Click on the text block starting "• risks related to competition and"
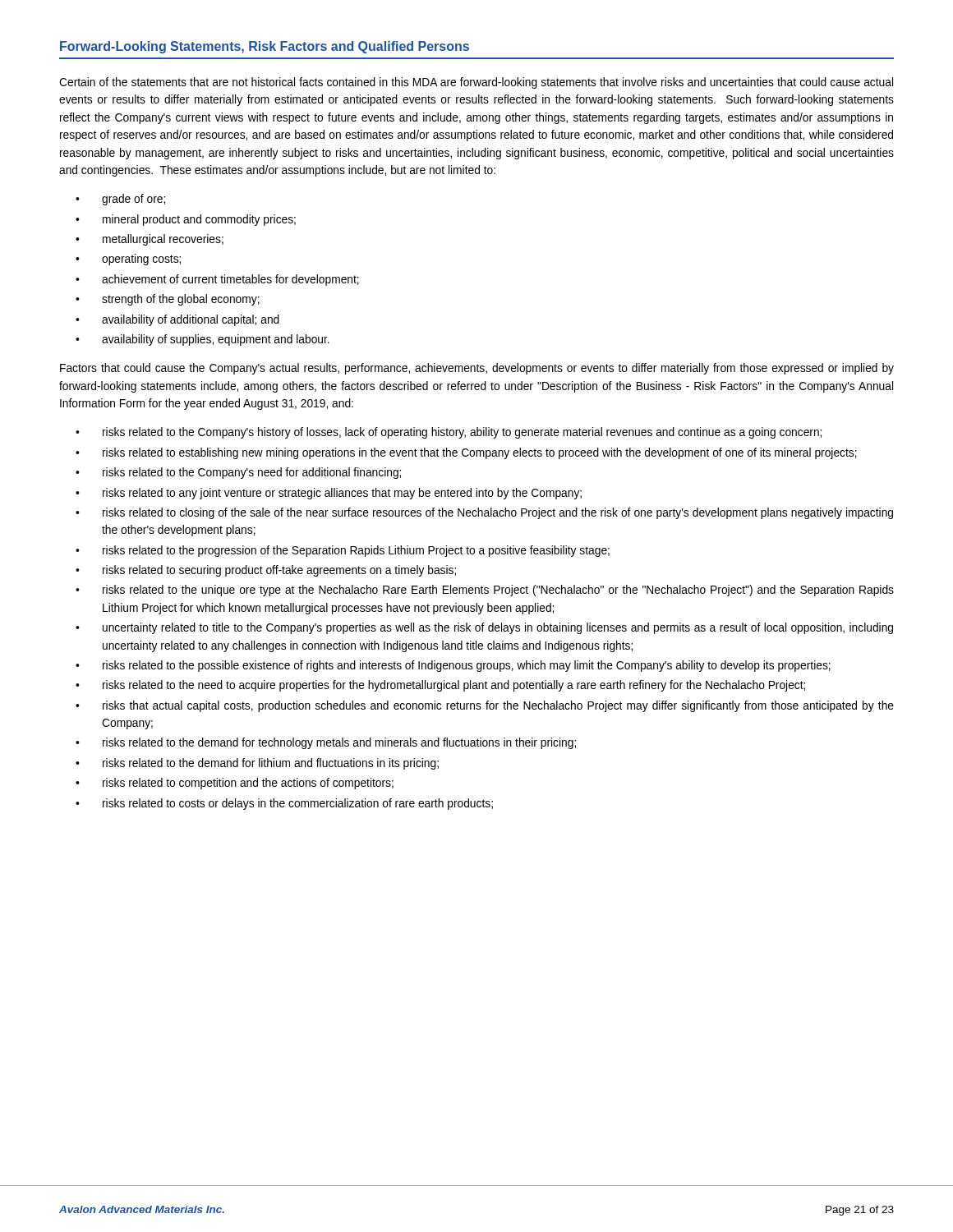The image size is (953, 1232). [x=235, y=784]
